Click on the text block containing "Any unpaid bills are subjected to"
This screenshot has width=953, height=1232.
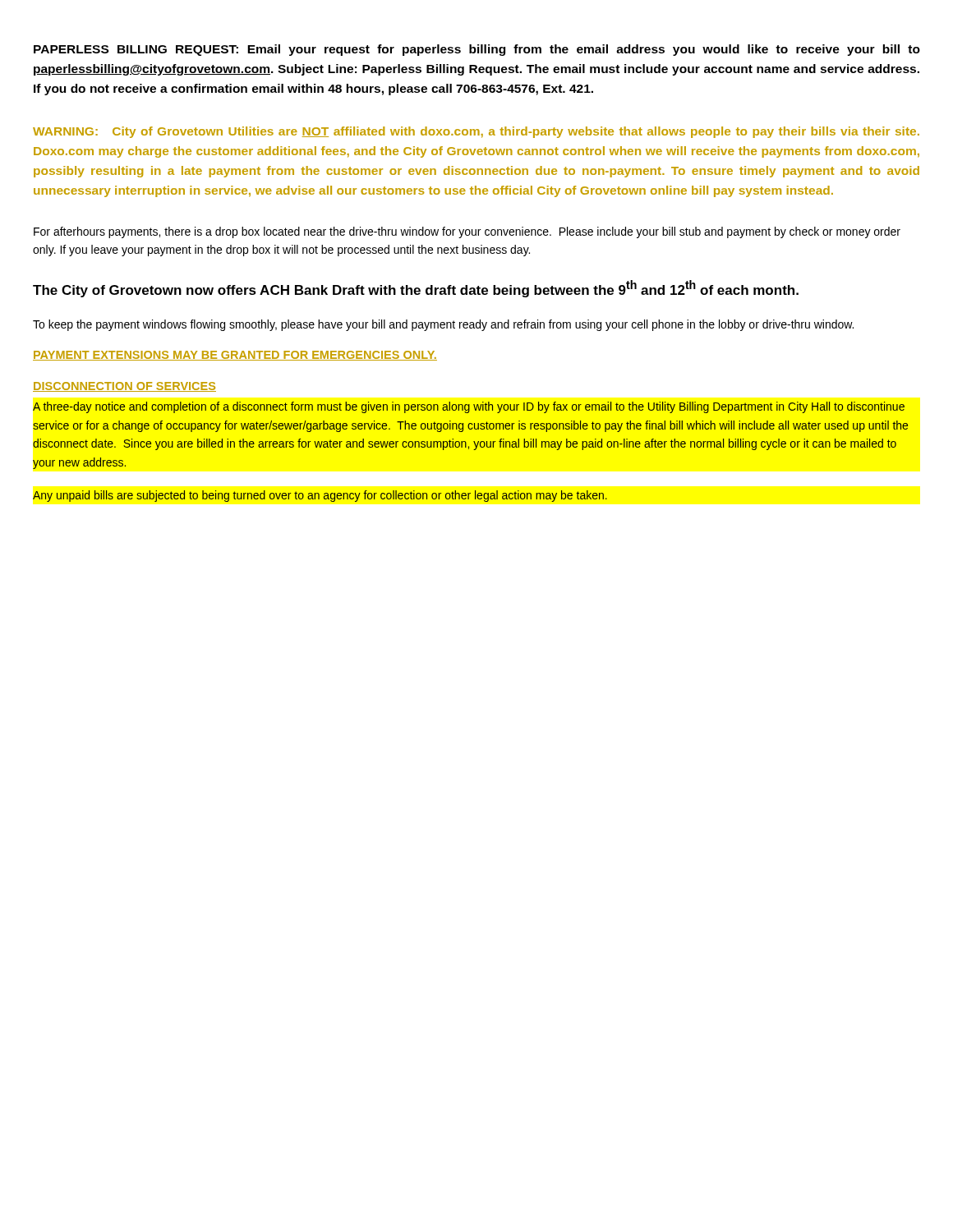pyautogui.click(x=320, y=495)
